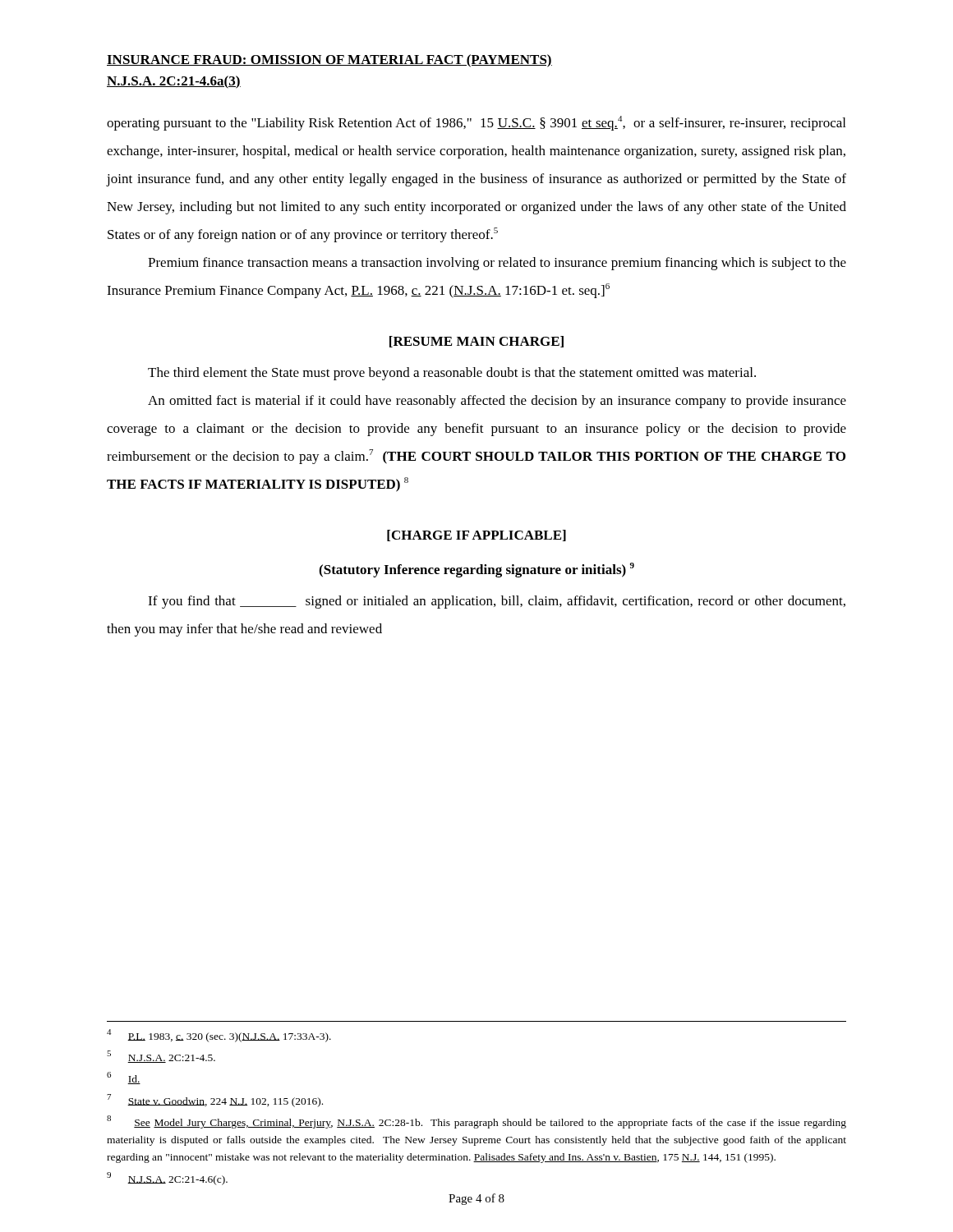Screen dimensions: 1232x953
Task: Navigate to the region starting "6 Id."
Action: point(123,1077)
